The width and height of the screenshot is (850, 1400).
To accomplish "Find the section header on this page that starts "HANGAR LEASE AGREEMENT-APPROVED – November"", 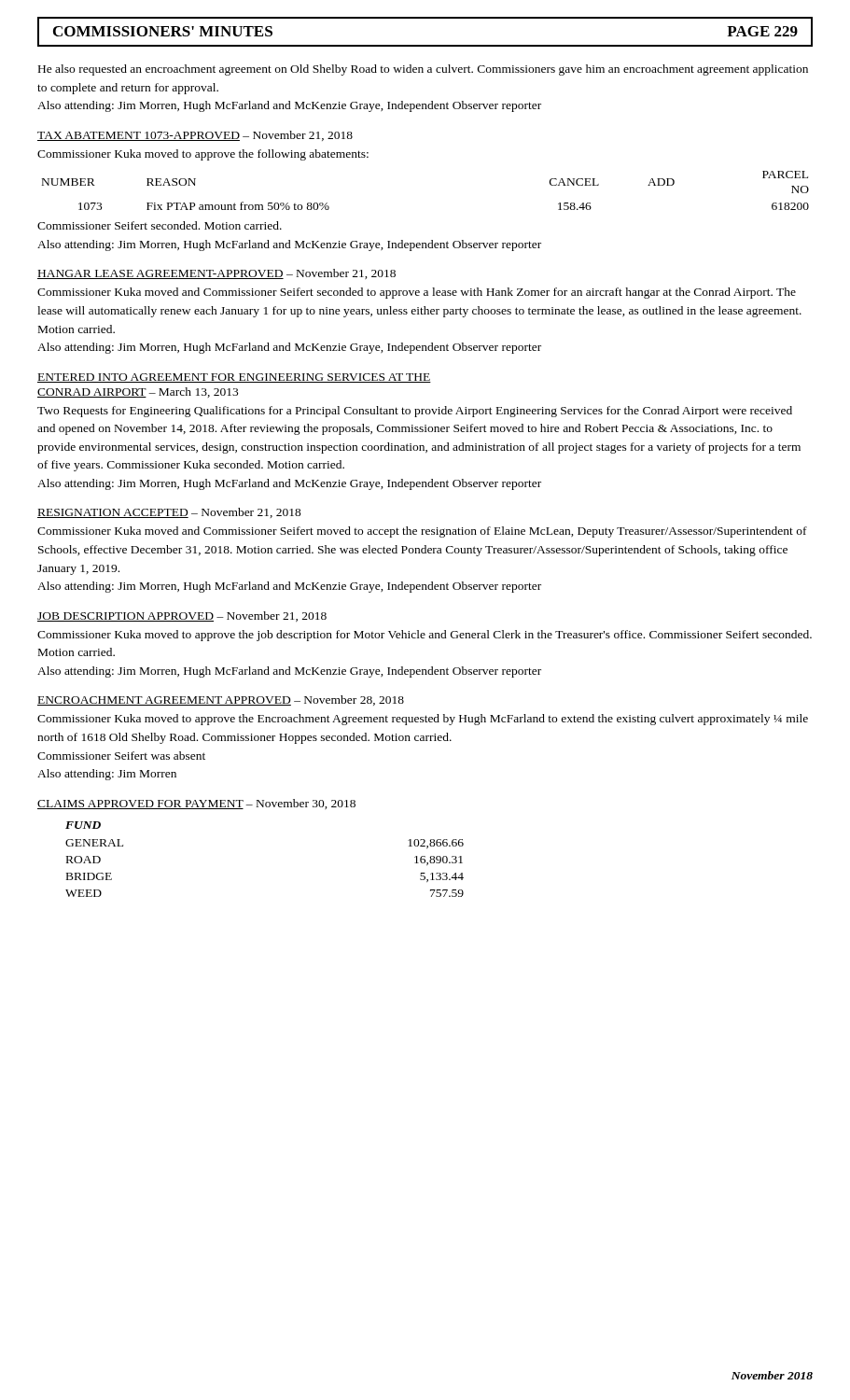I will (217, 273).
